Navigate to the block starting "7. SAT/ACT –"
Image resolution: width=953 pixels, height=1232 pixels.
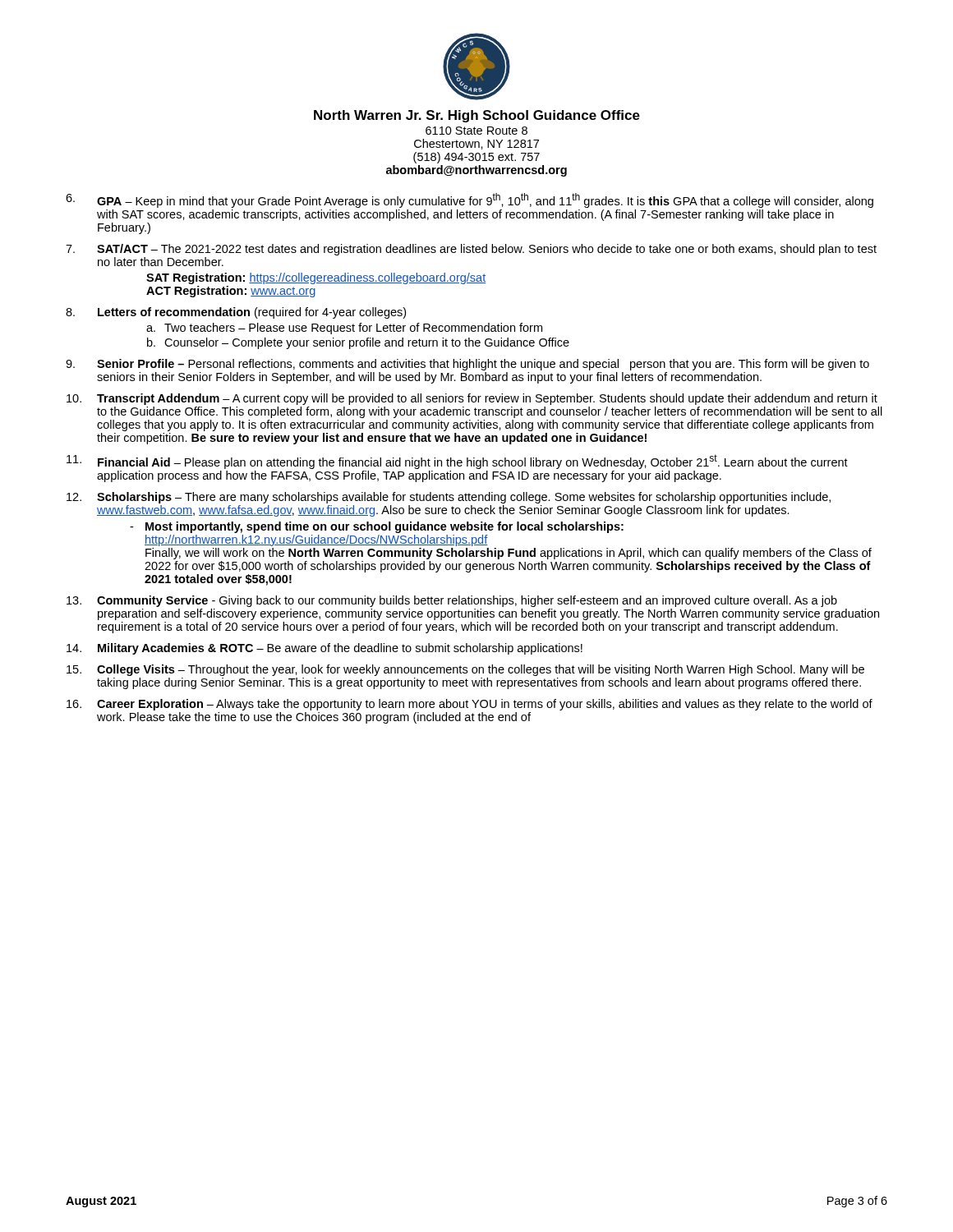click(476, 270)
